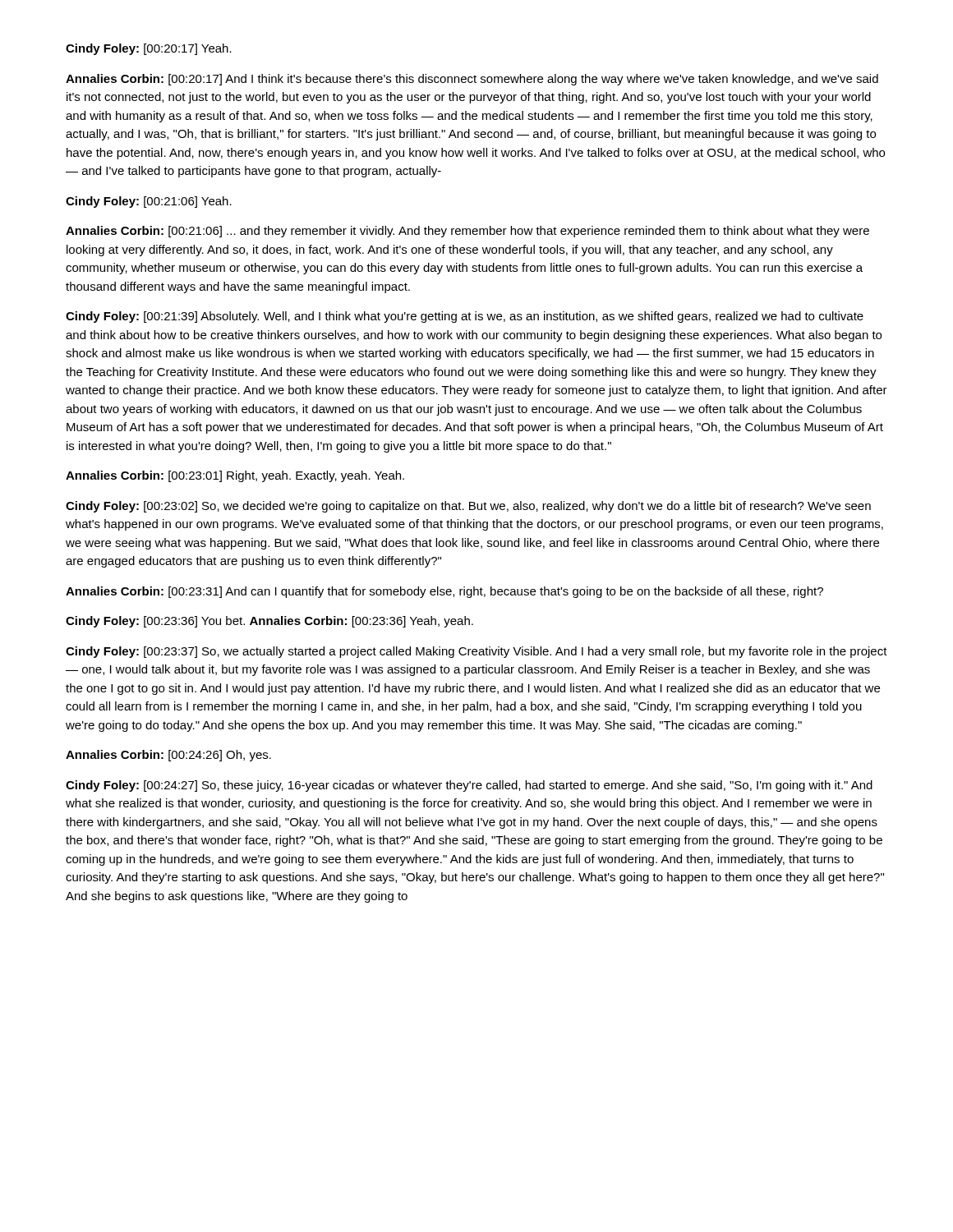The width and height of the screenshot is (953, 1232).
Task: Point to the block beginning "Cindy Foley: [00:21:39]"
Action: pyautogui.click(x=476, y=381)
